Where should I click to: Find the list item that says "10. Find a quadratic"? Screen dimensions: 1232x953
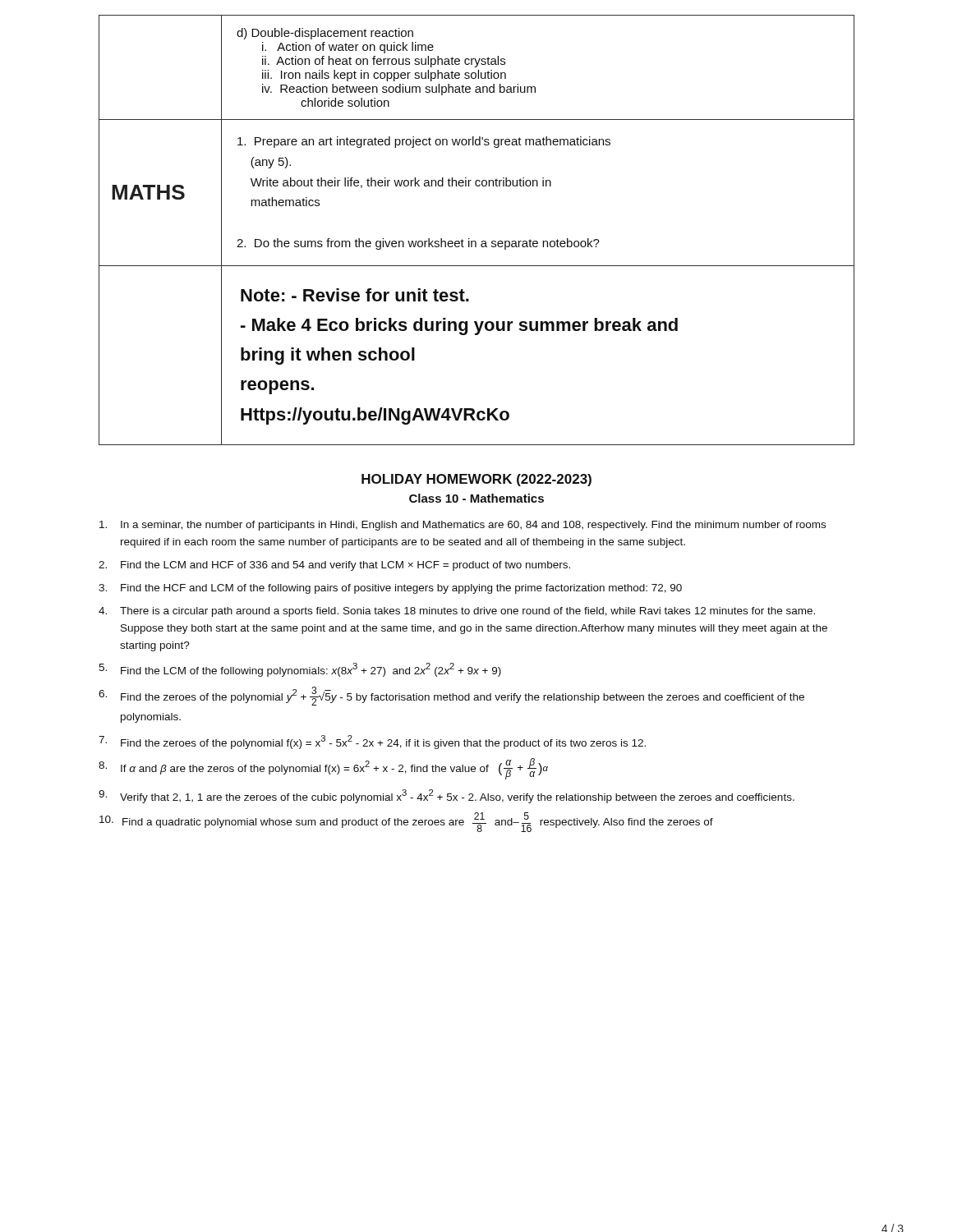point(406,823)
